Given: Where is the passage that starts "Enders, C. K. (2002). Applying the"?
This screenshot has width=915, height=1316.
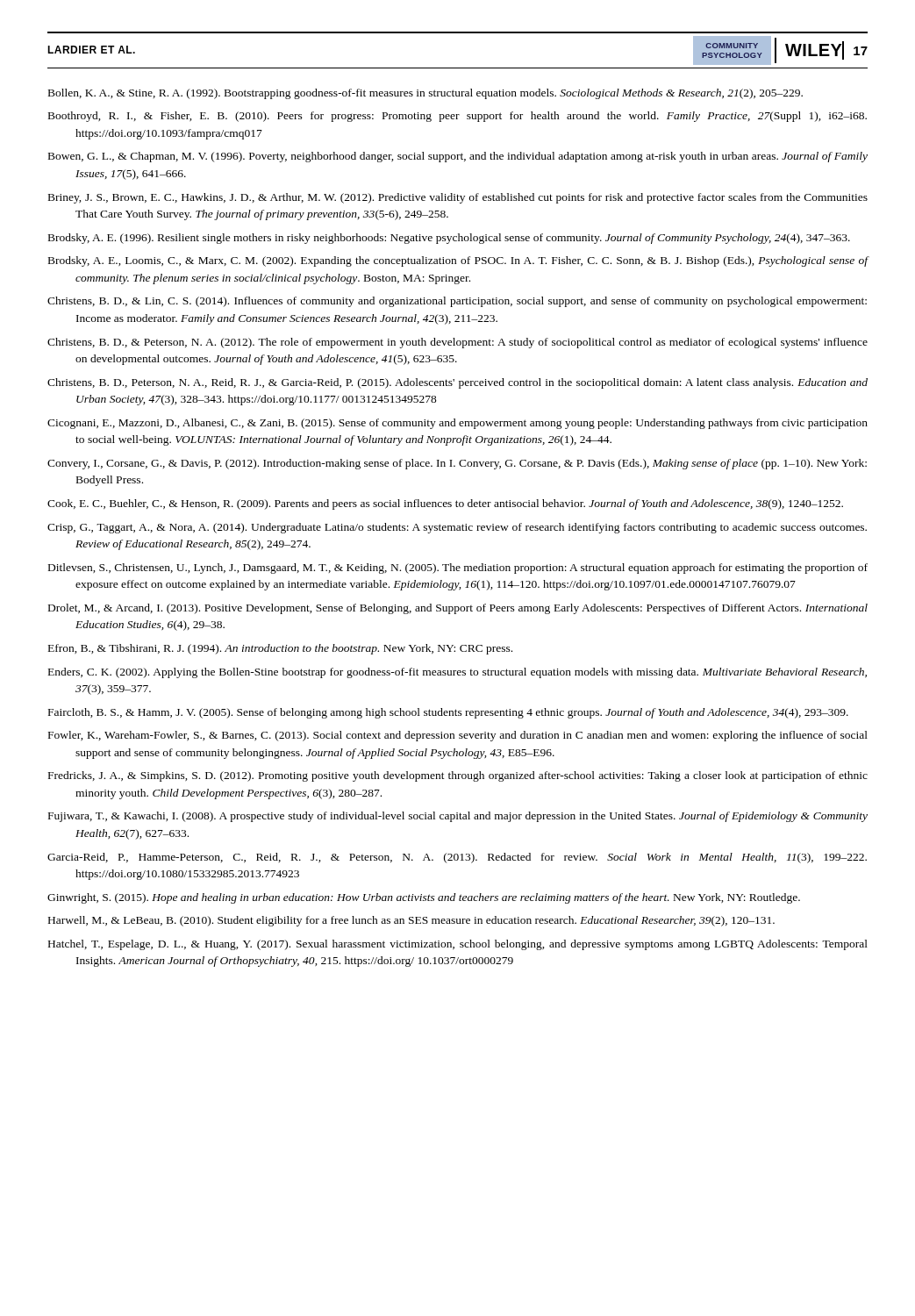Looking at the screenshot, I should click(x=458, y=680).
